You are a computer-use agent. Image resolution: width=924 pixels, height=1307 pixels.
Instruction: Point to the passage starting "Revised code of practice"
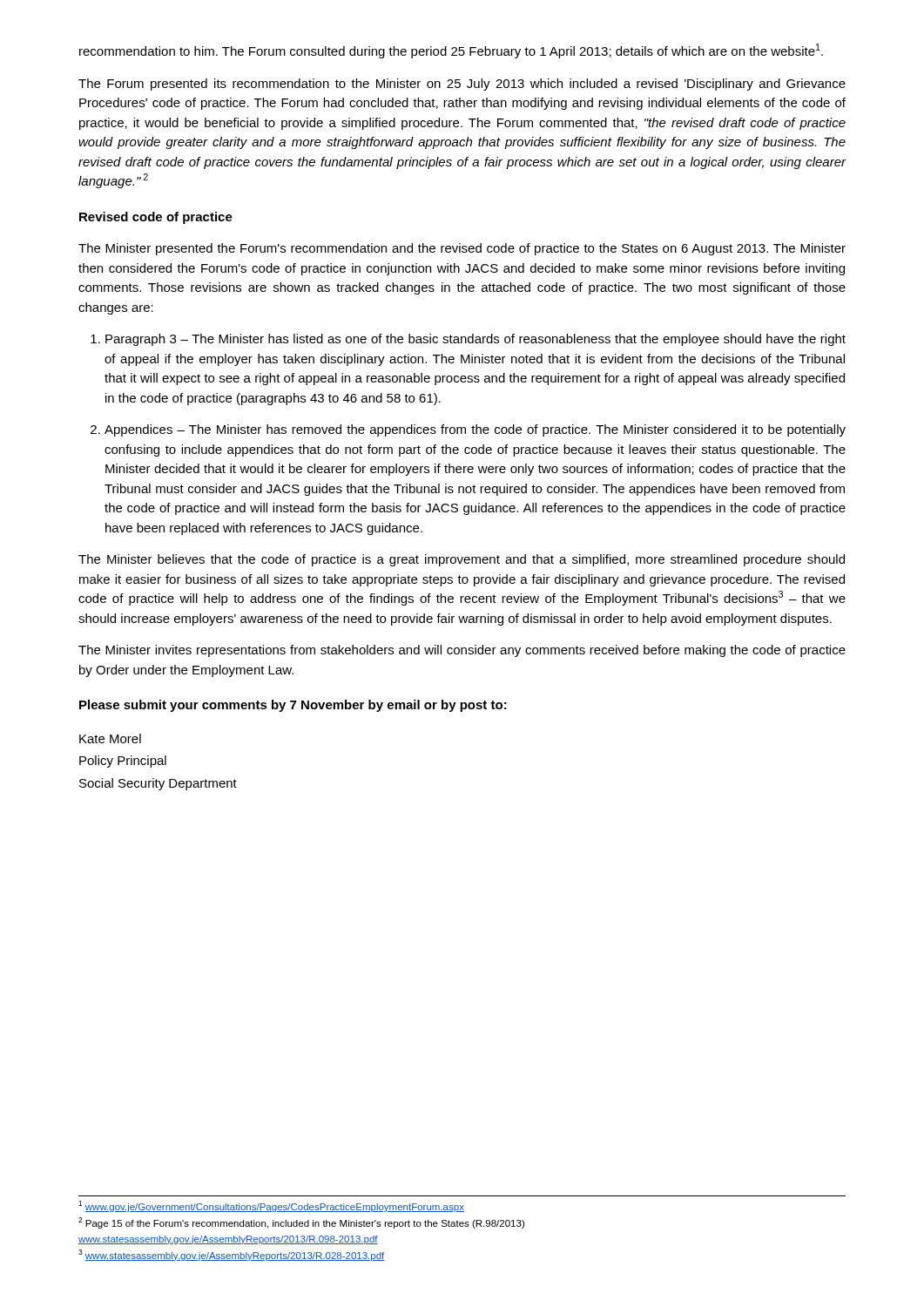click(156, 218)
